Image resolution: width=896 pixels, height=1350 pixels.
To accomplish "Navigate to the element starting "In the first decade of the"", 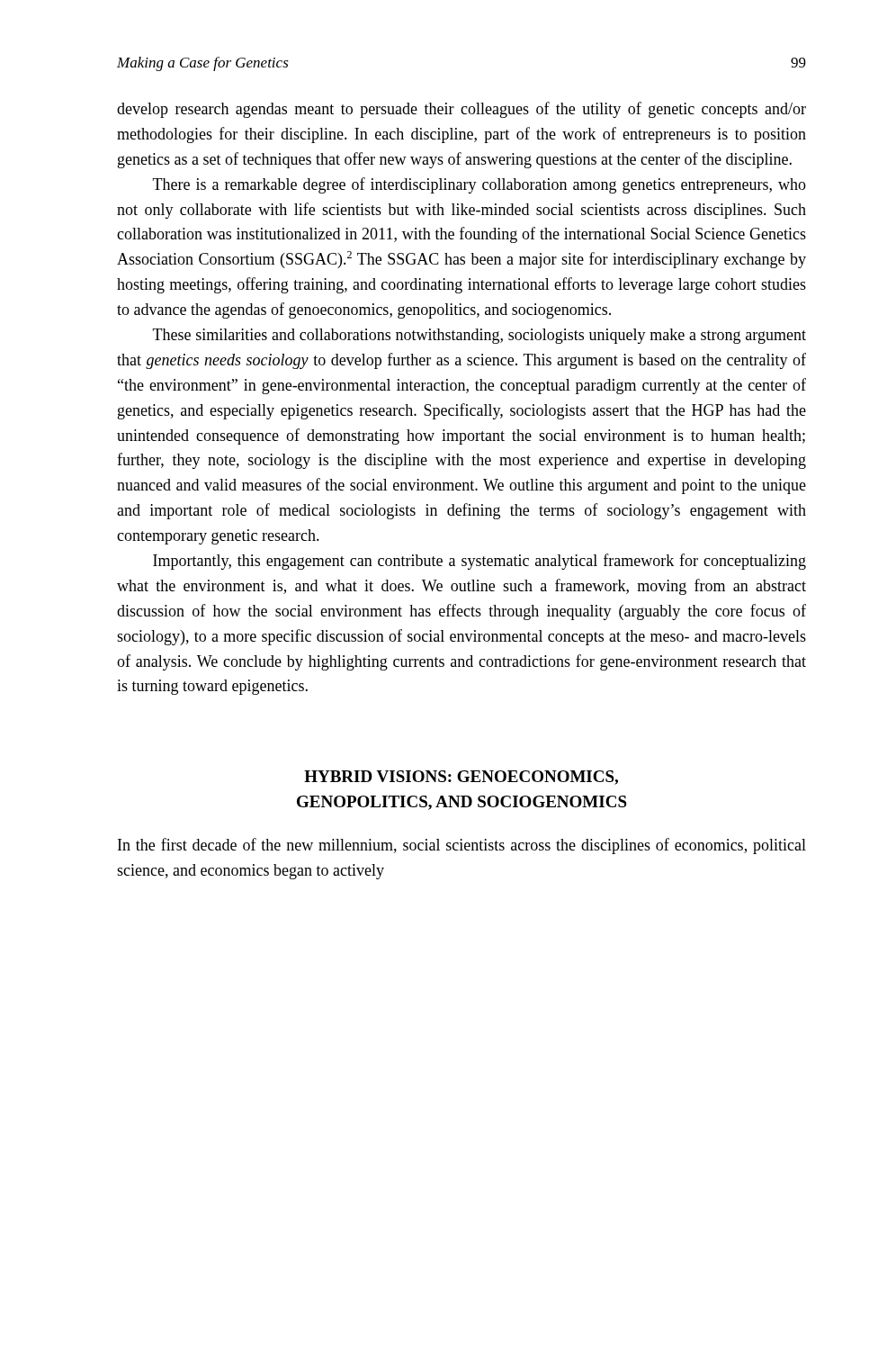I will click(x=461, y=859).
